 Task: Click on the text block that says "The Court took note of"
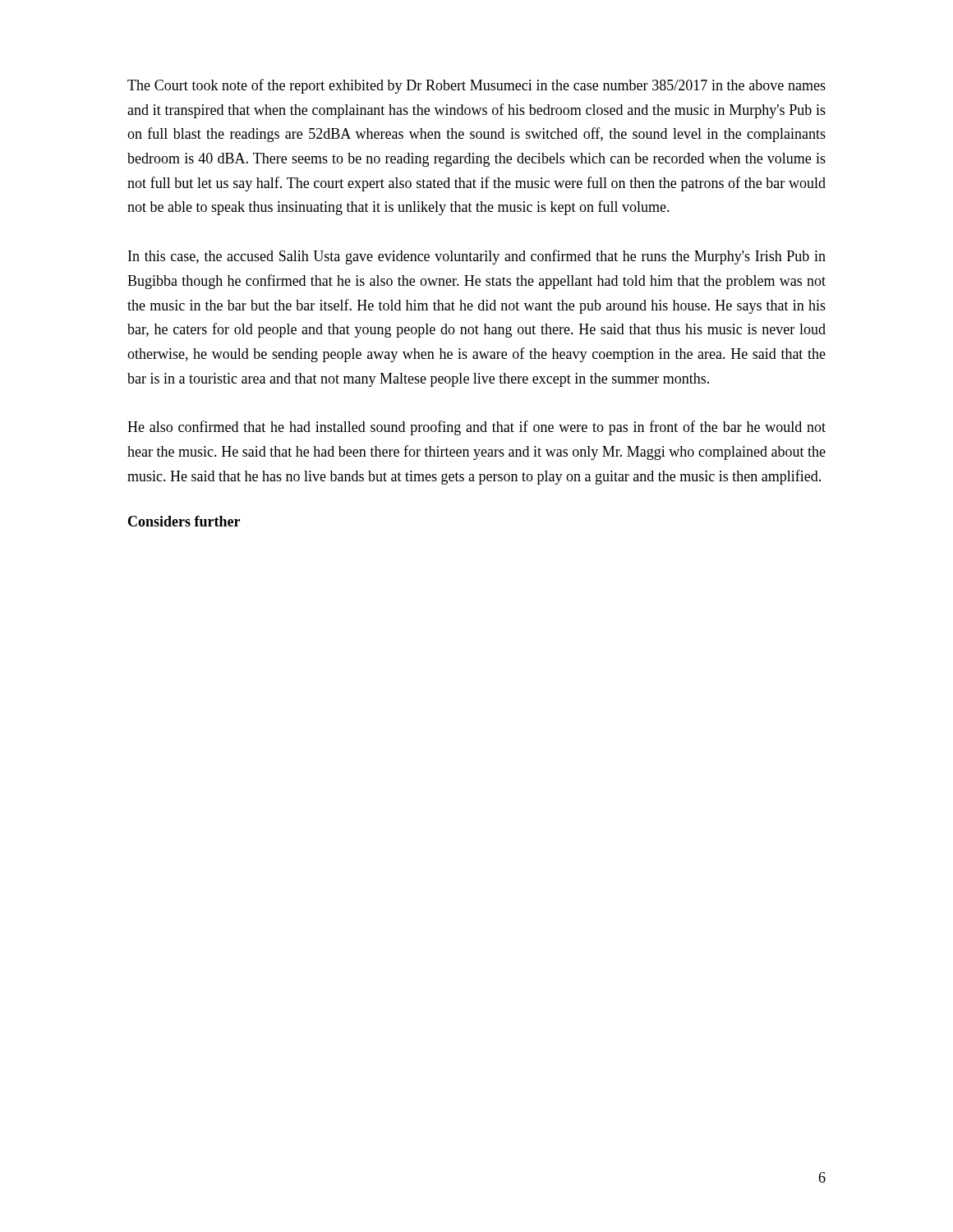point(476,146)
